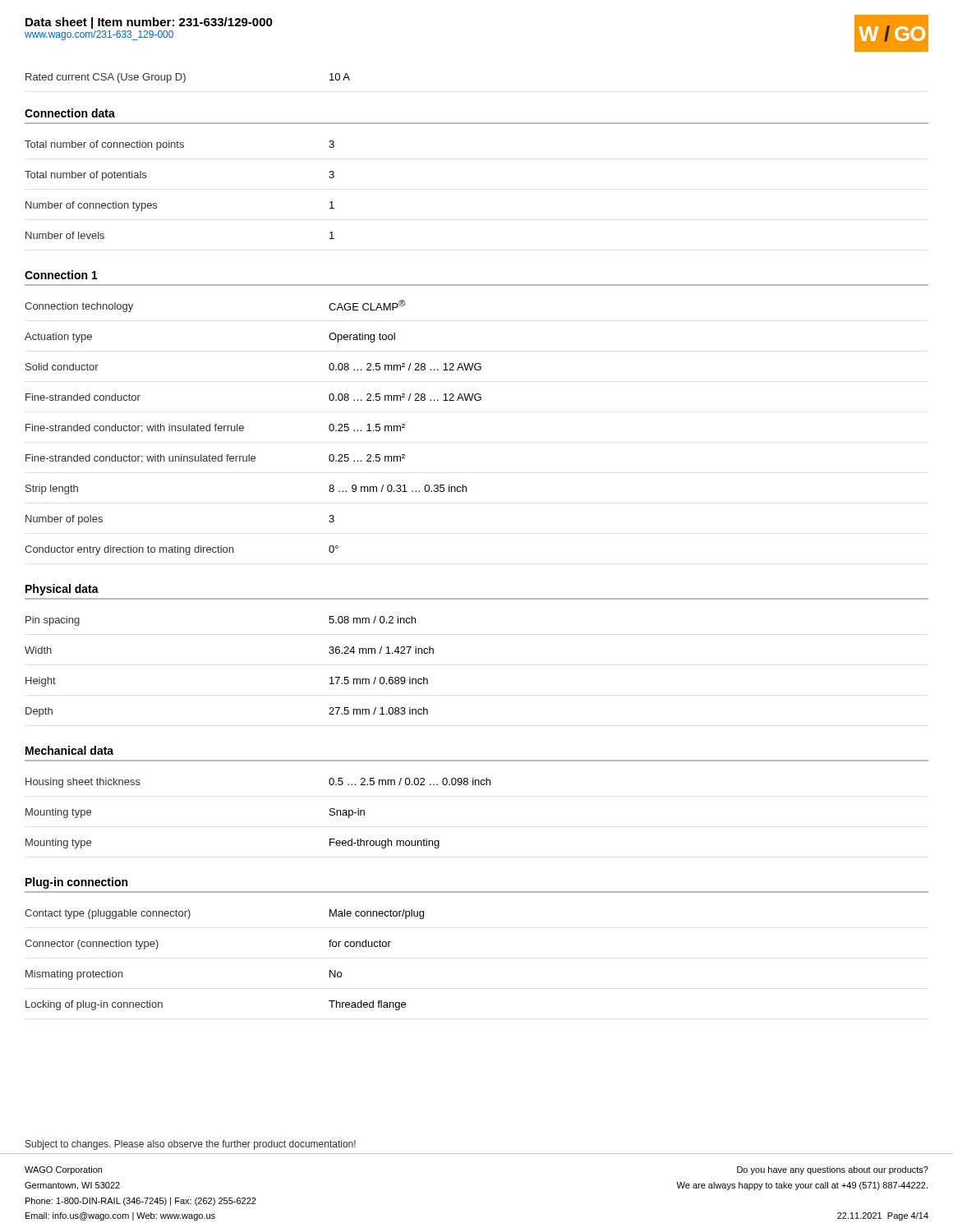Locate the table with the text "Contact type (pluggable"
Screen dimensions: 1232x953
point(476,958)
